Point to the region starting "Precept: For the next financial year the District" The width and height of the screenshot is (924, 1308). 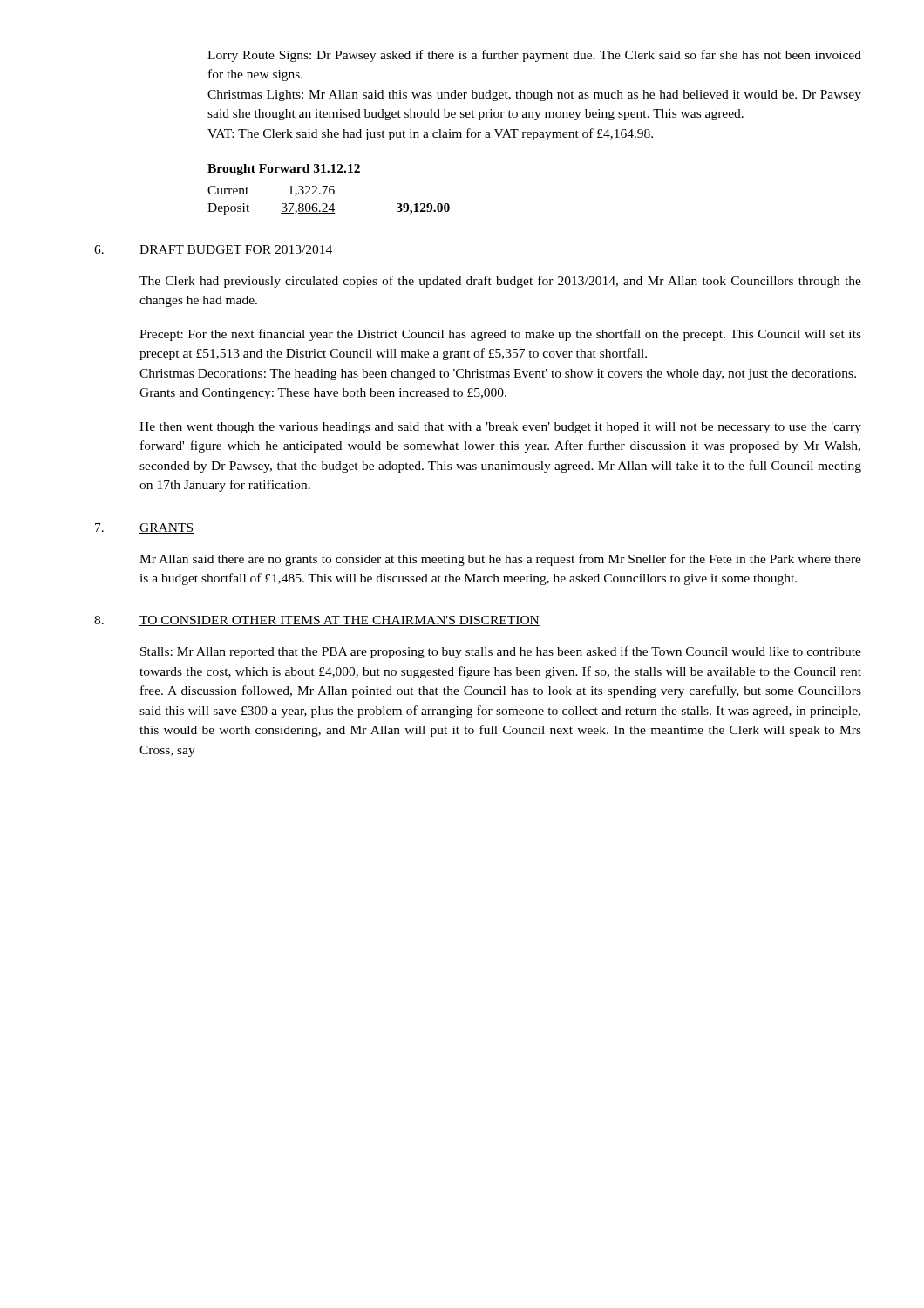pos(500,363)
